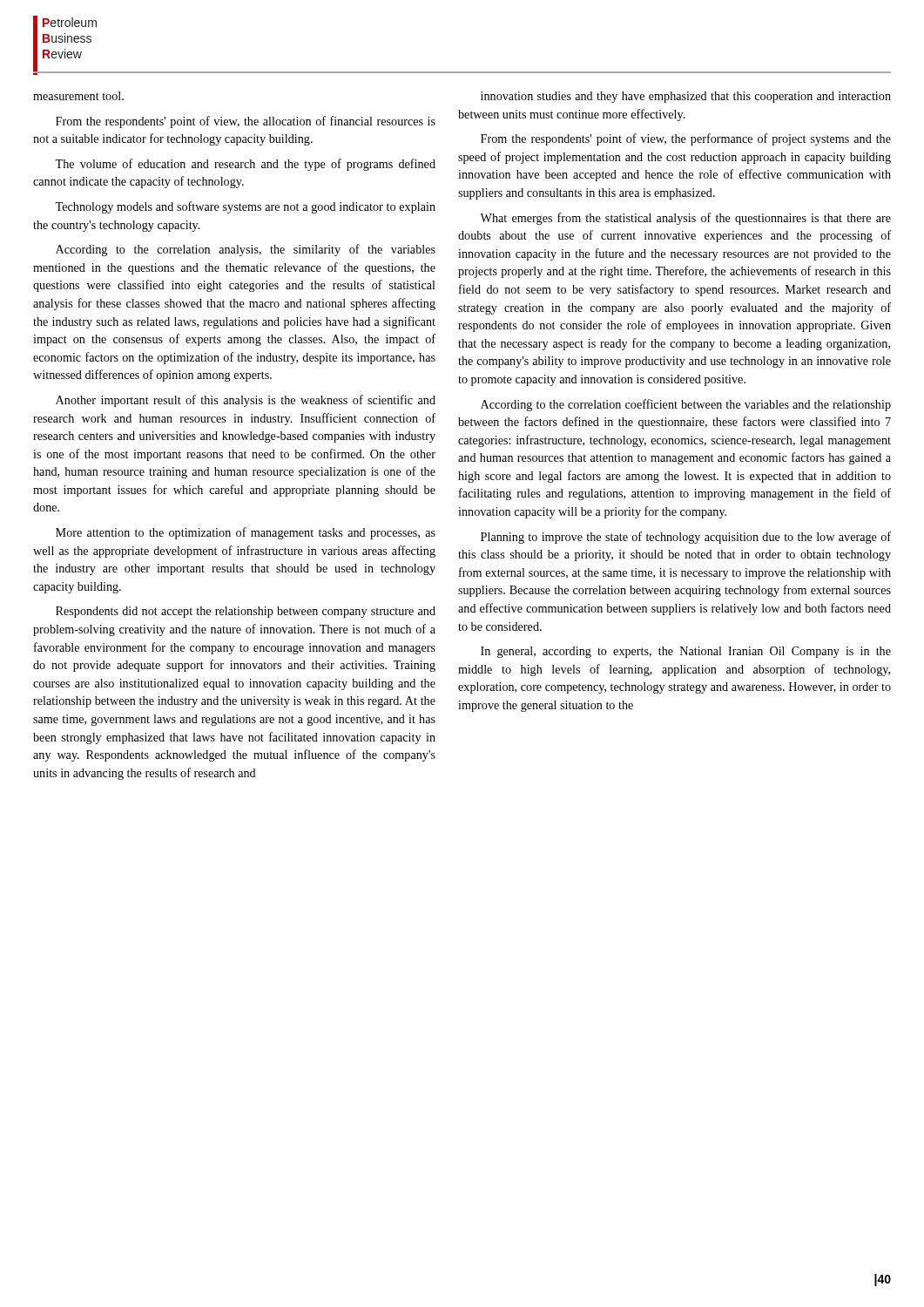Image resolution: width=924 pixels, height=1307 pixels.
Task: Point to the block beginning "Respondents did not"
Action: point(234,692)
